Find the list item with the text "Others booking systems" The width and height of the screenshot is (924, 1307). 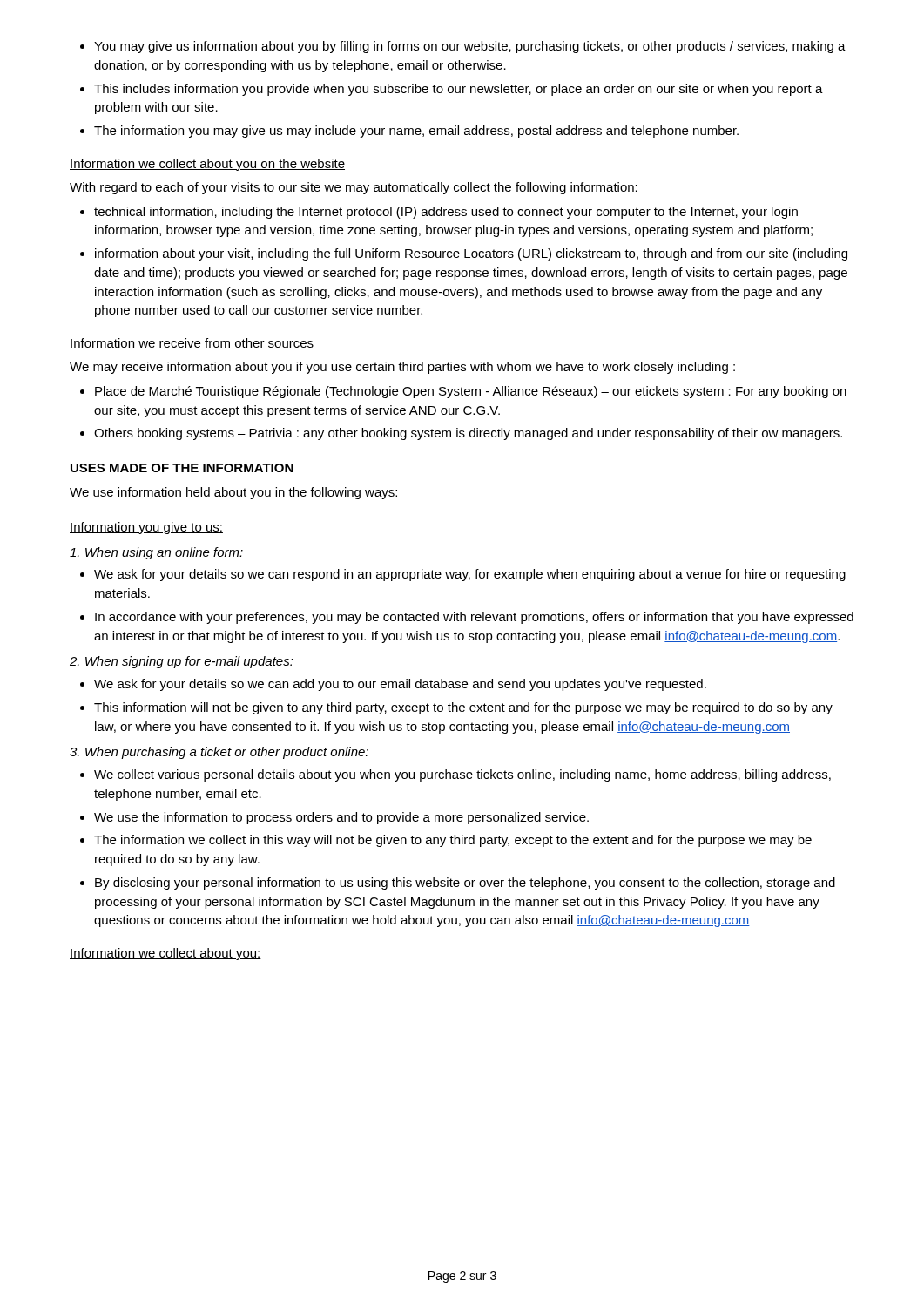(474, 433)
